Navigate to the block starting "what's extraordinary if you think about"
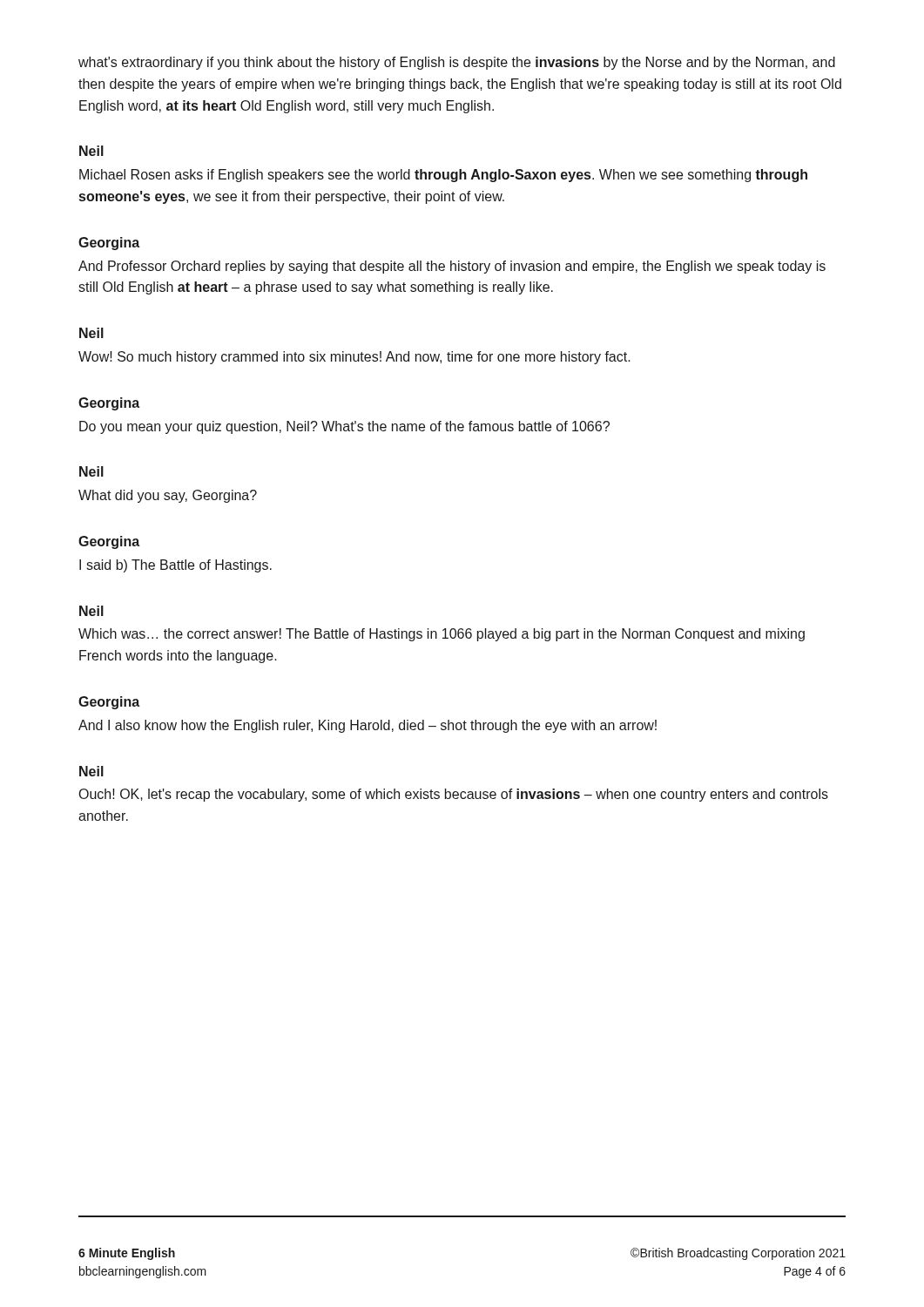 tap(460, 84)
